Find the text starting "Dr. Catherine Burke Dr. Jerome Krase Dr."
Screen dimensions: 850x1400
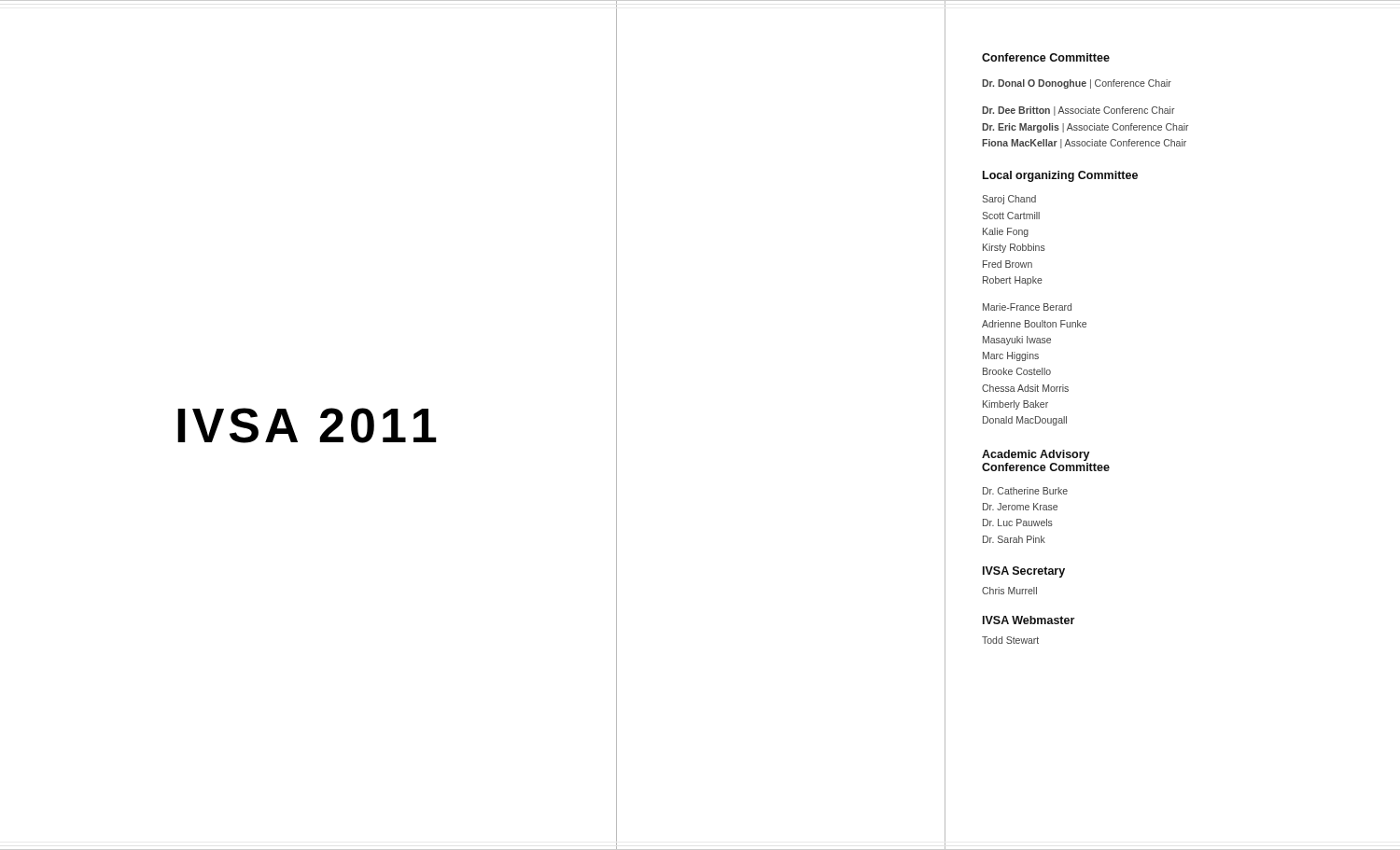tap(1025, 515)
